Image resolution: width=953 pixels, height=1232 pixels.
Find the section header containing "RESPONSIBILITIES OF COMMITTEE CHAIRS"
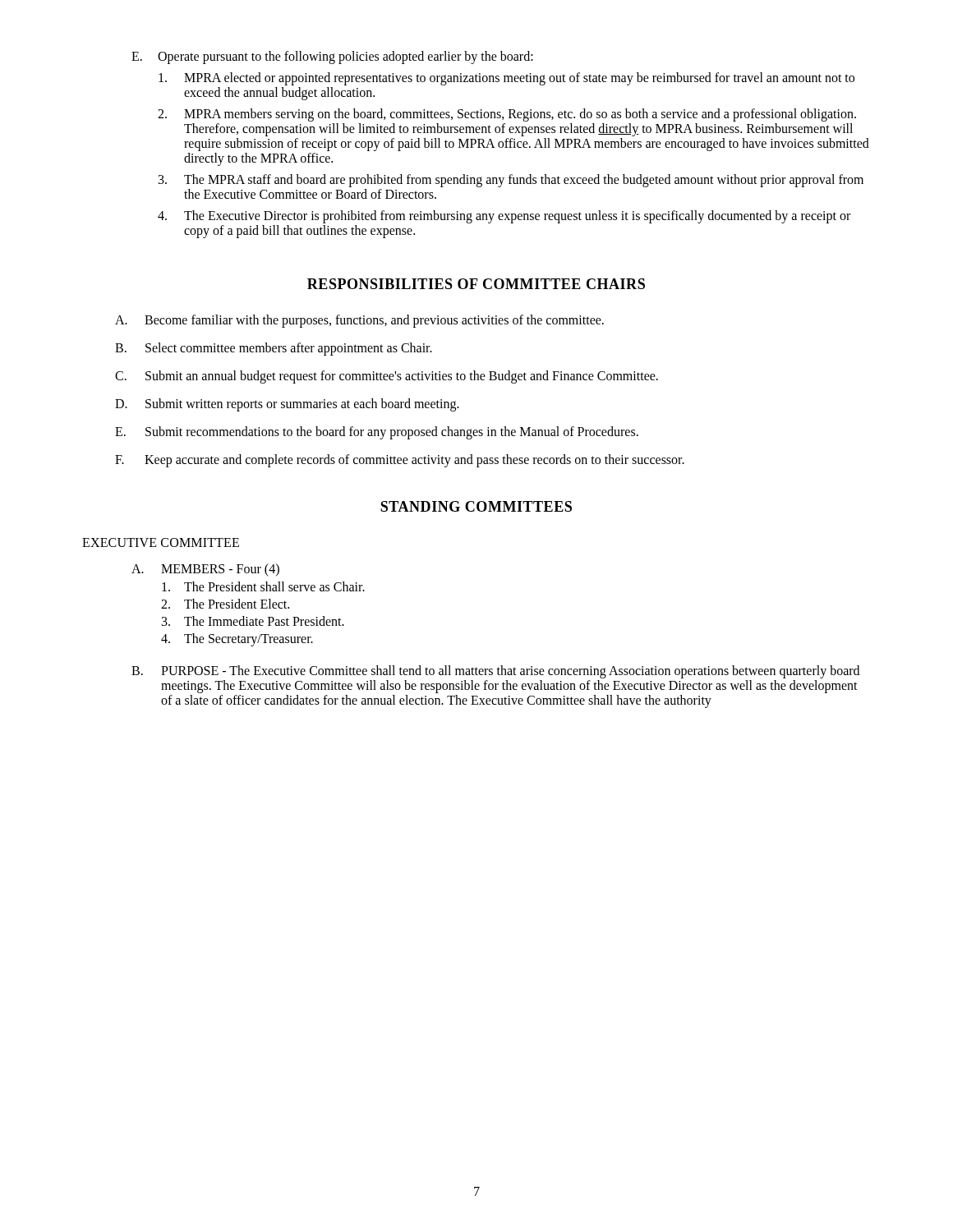[x=476, y=284]
